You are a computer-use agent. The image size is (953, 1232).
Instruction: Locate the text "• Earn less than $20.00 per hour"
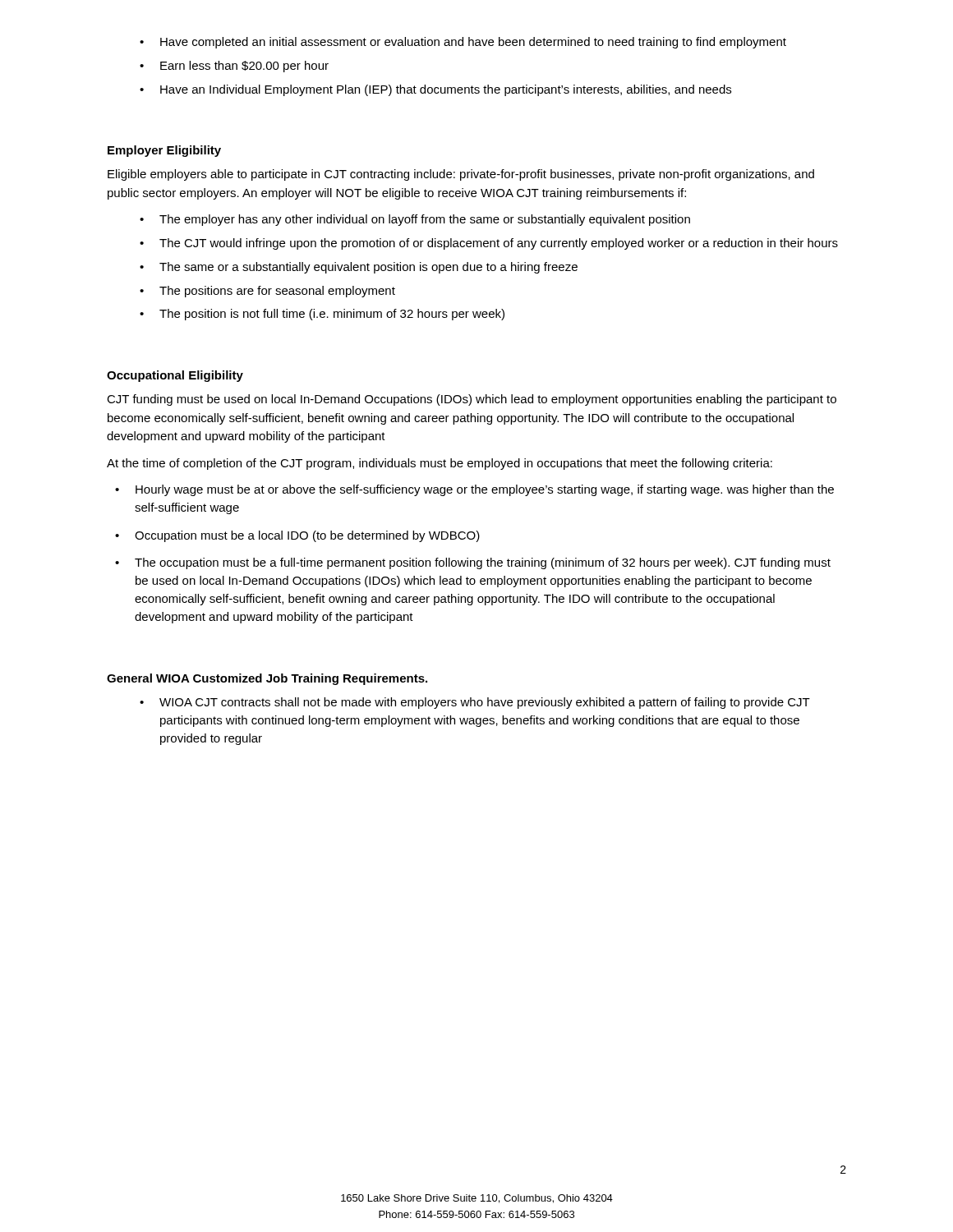click(234, 67)
